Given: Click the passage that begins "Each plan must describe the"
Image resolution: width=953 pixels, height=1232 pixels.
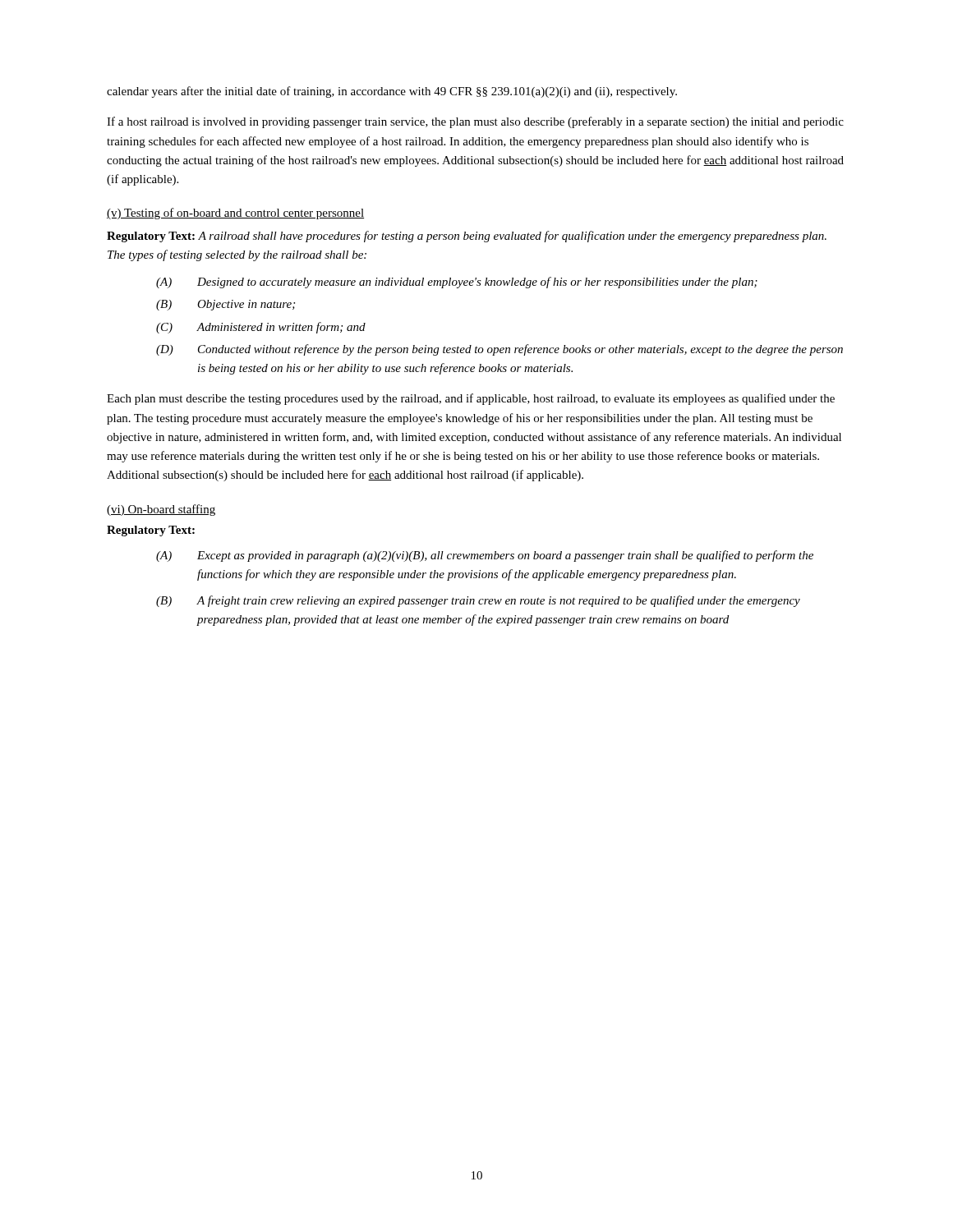Looking at the screenshot, I should pos(474,437).
